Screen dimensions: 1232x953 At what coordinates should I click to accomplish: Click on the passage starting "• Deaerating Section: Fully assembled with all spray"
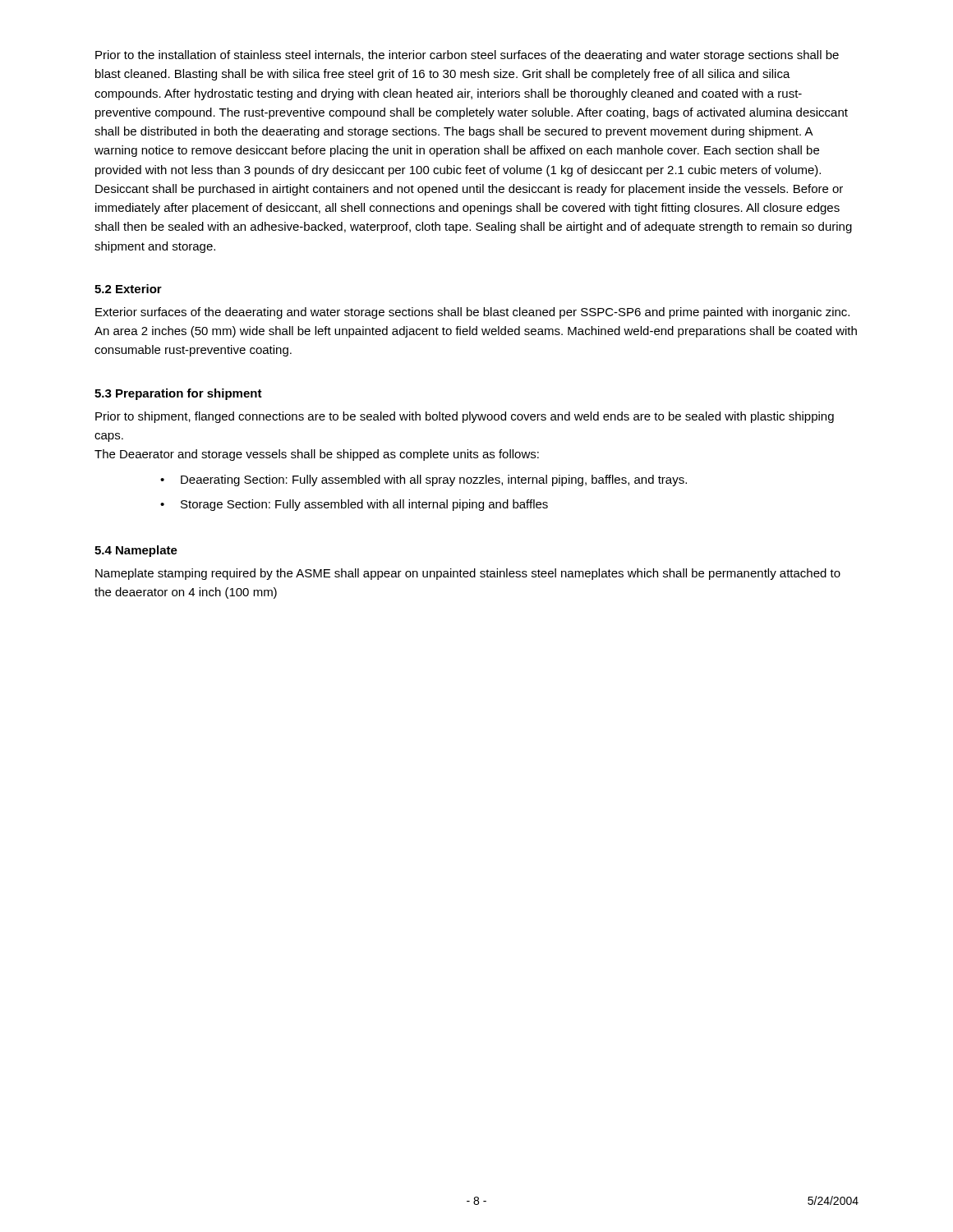[424, 480]
